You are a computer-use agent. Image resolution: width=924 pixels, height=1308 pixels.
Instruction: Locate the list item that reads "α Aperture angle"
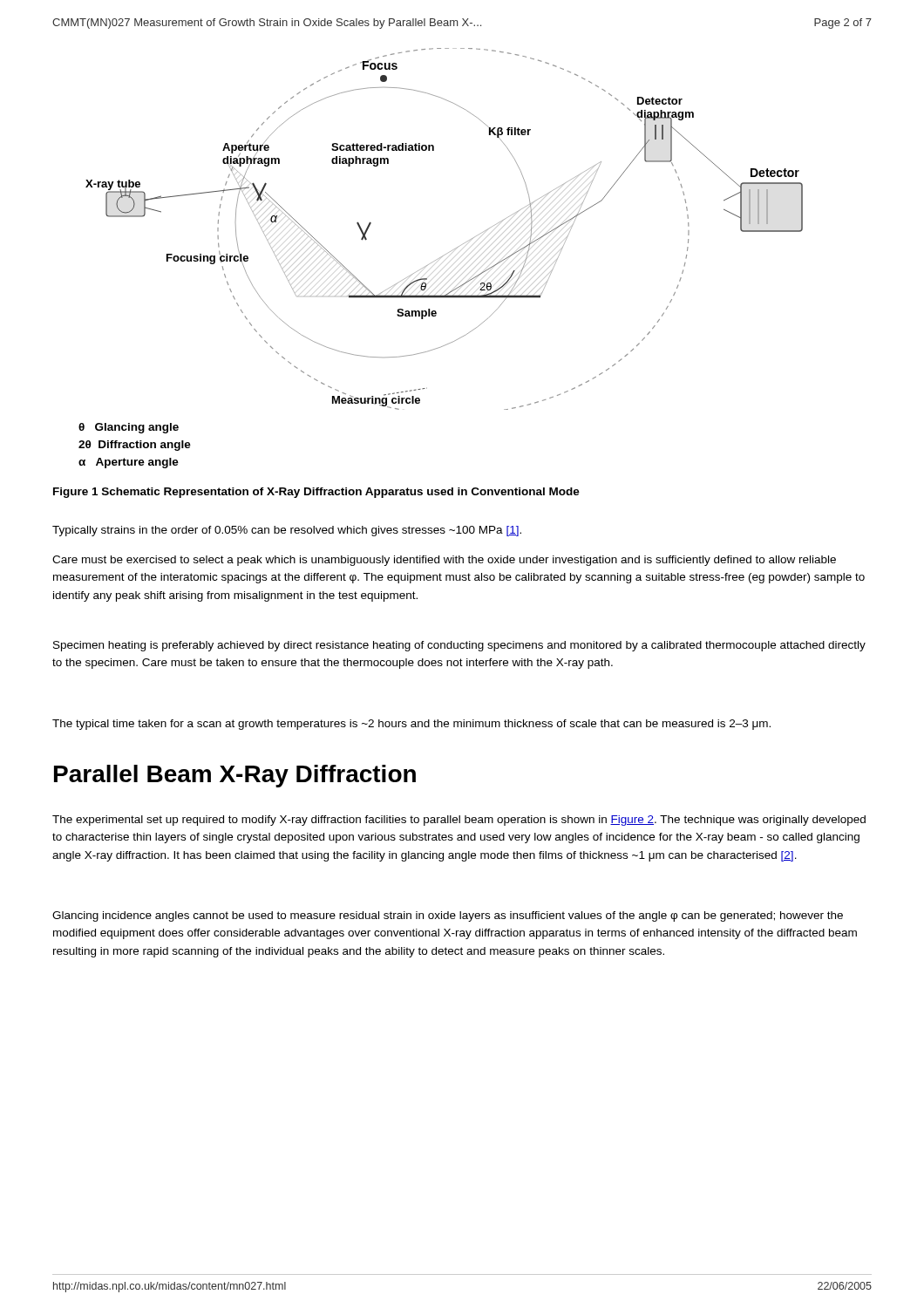(x=128, y=462)
